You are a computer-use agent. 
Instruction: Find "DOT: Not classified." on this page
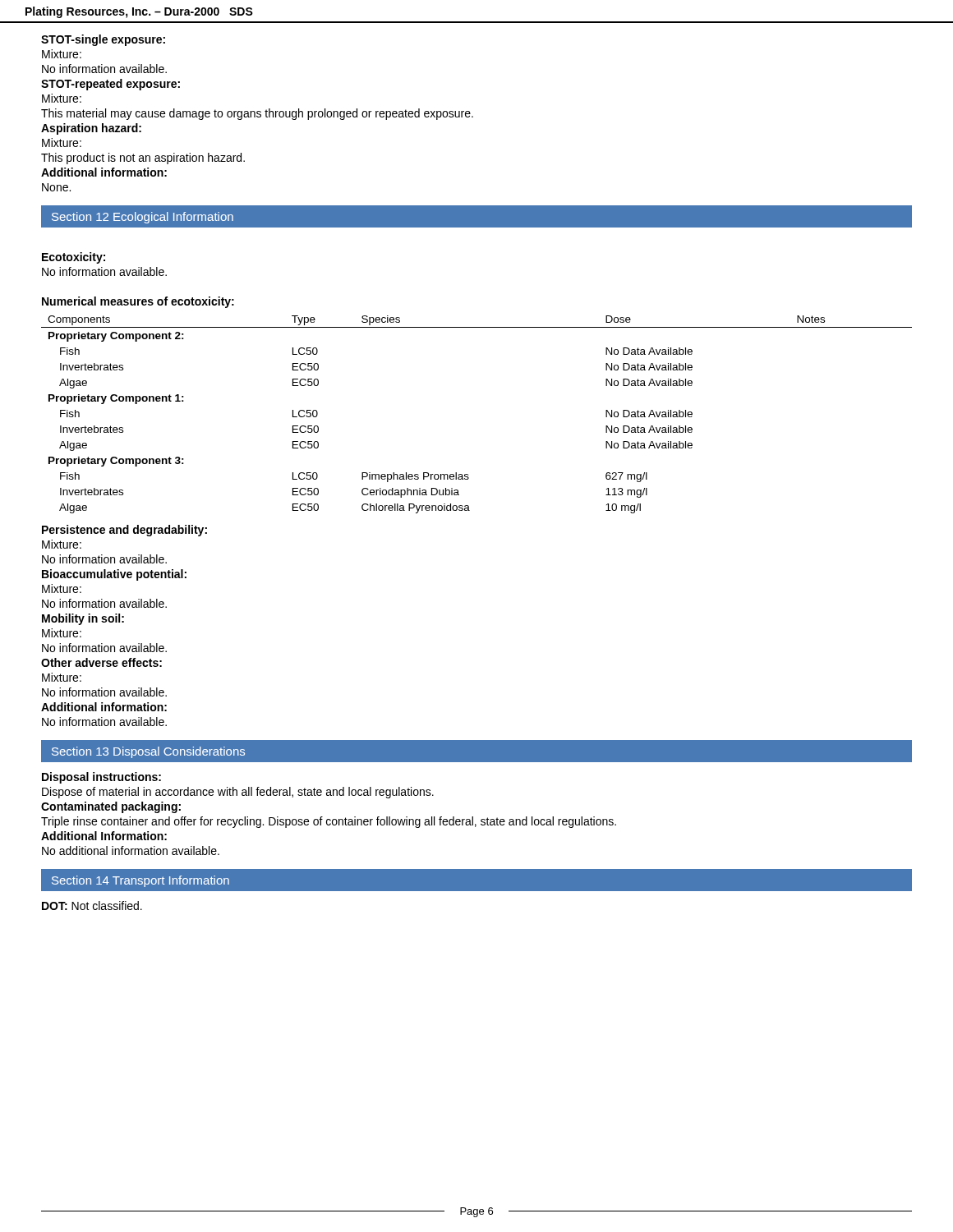pos(92,906)
